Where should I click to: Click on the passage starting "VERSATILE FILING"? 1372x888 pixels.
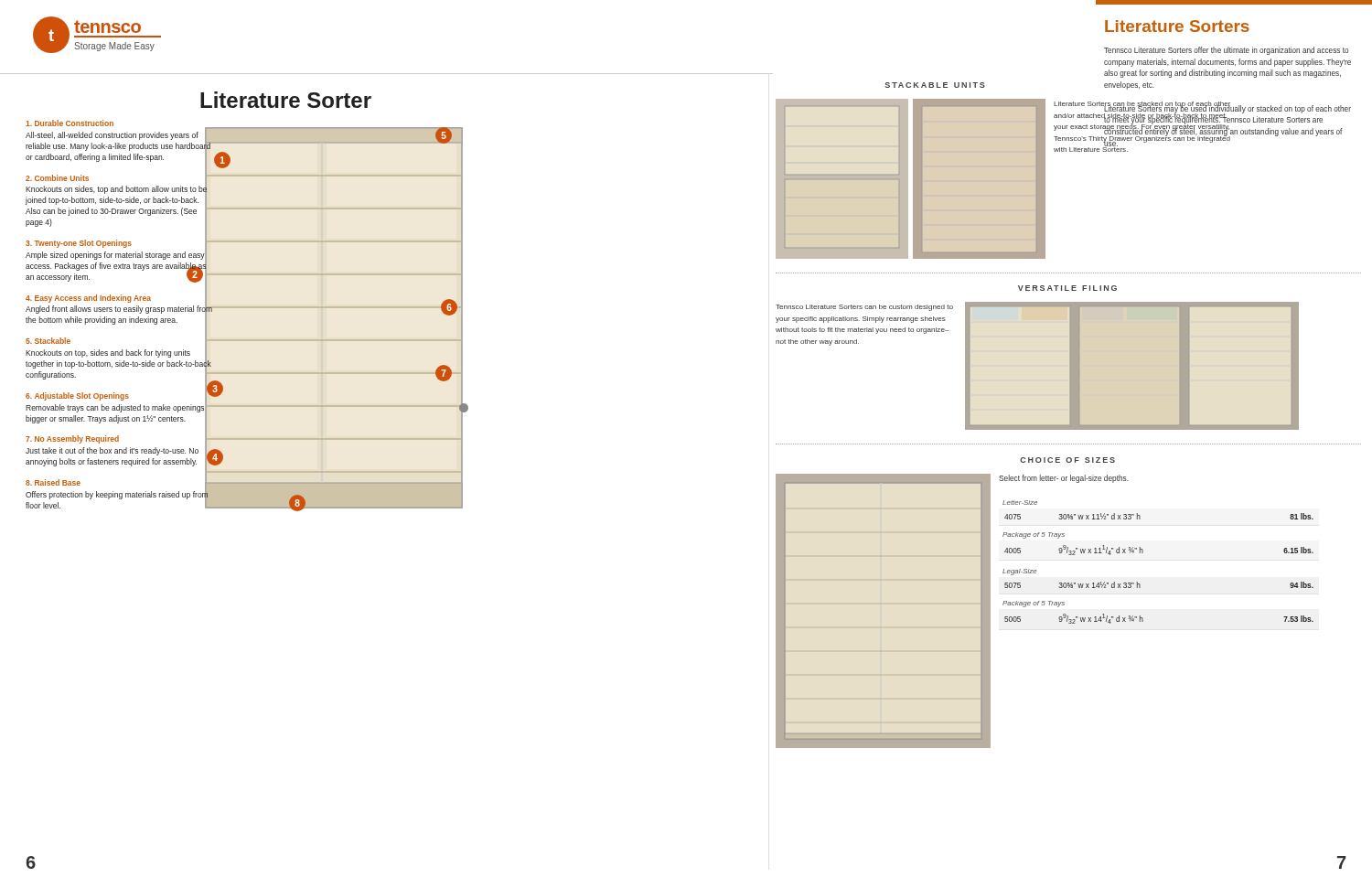1068,288
